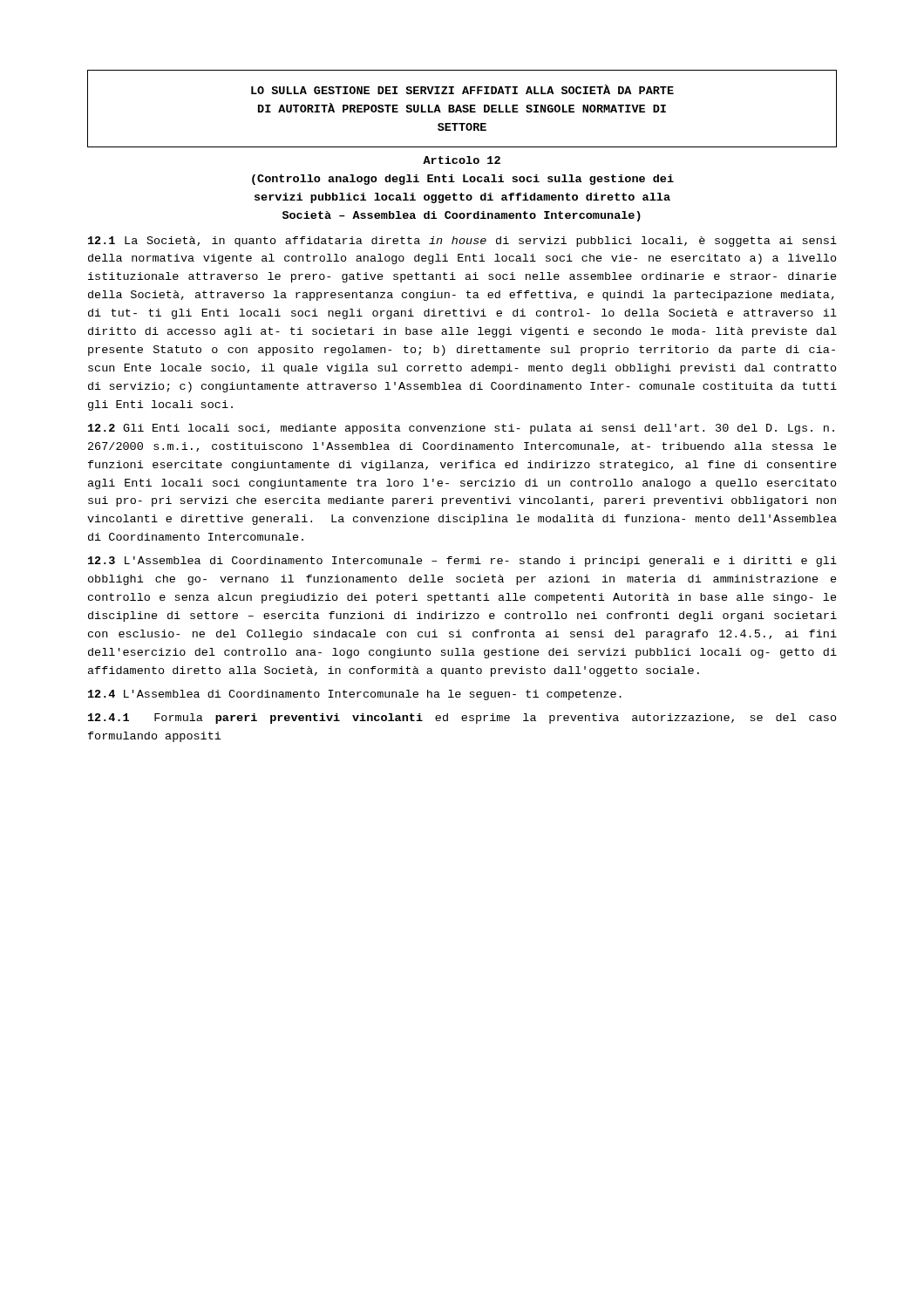This screenshot has width=924, height=1308.
Task: Find the title
Action: [462, 110]
